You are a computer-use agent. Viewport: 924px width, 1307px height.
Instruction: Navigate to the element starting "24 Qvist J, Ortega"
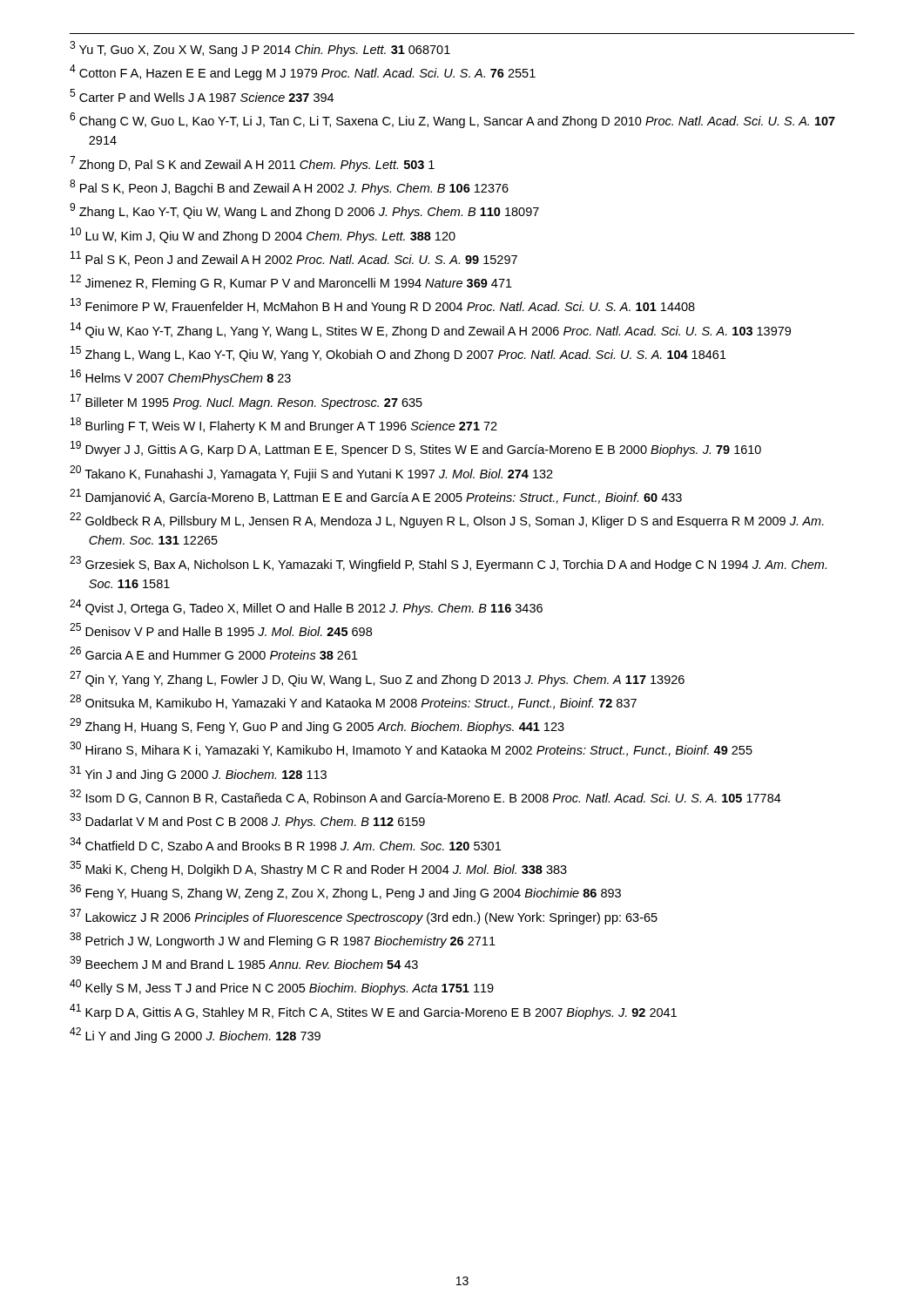[x=306, y=606]
